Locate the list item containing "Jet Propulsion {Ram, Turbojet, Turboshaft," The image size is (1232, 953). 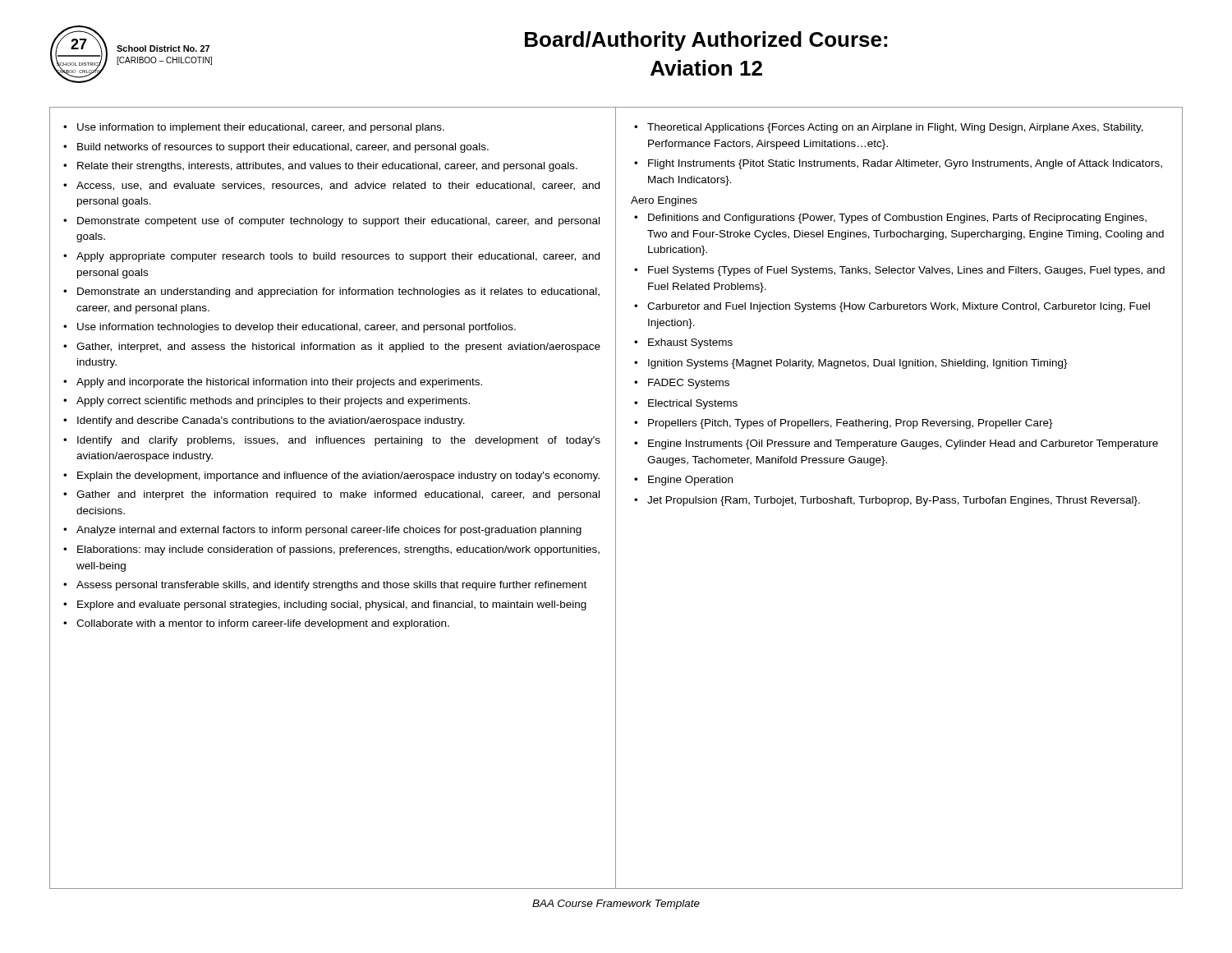894,500
